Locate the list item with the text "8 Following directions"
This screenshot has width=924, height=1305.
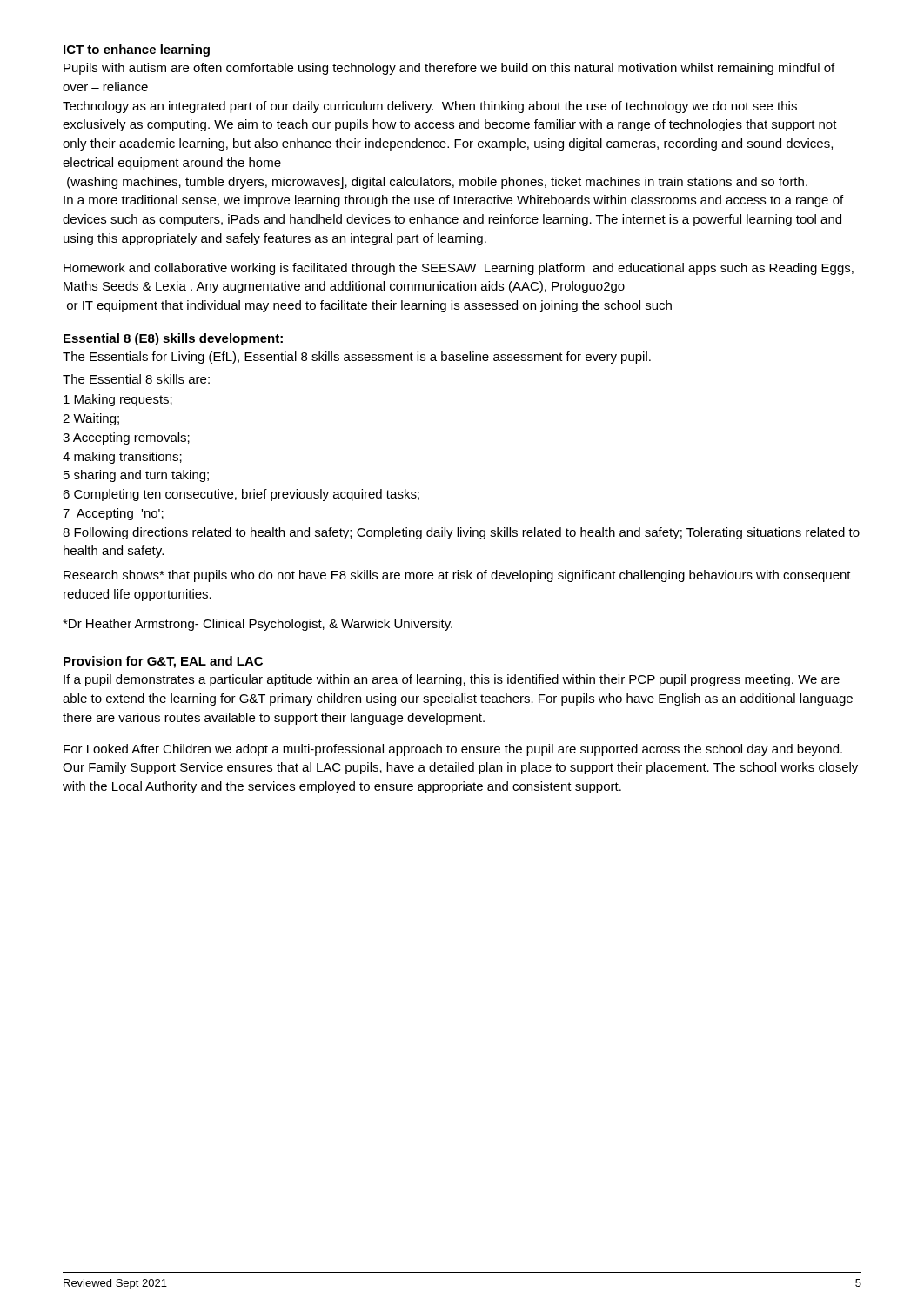tap(461, 541)
